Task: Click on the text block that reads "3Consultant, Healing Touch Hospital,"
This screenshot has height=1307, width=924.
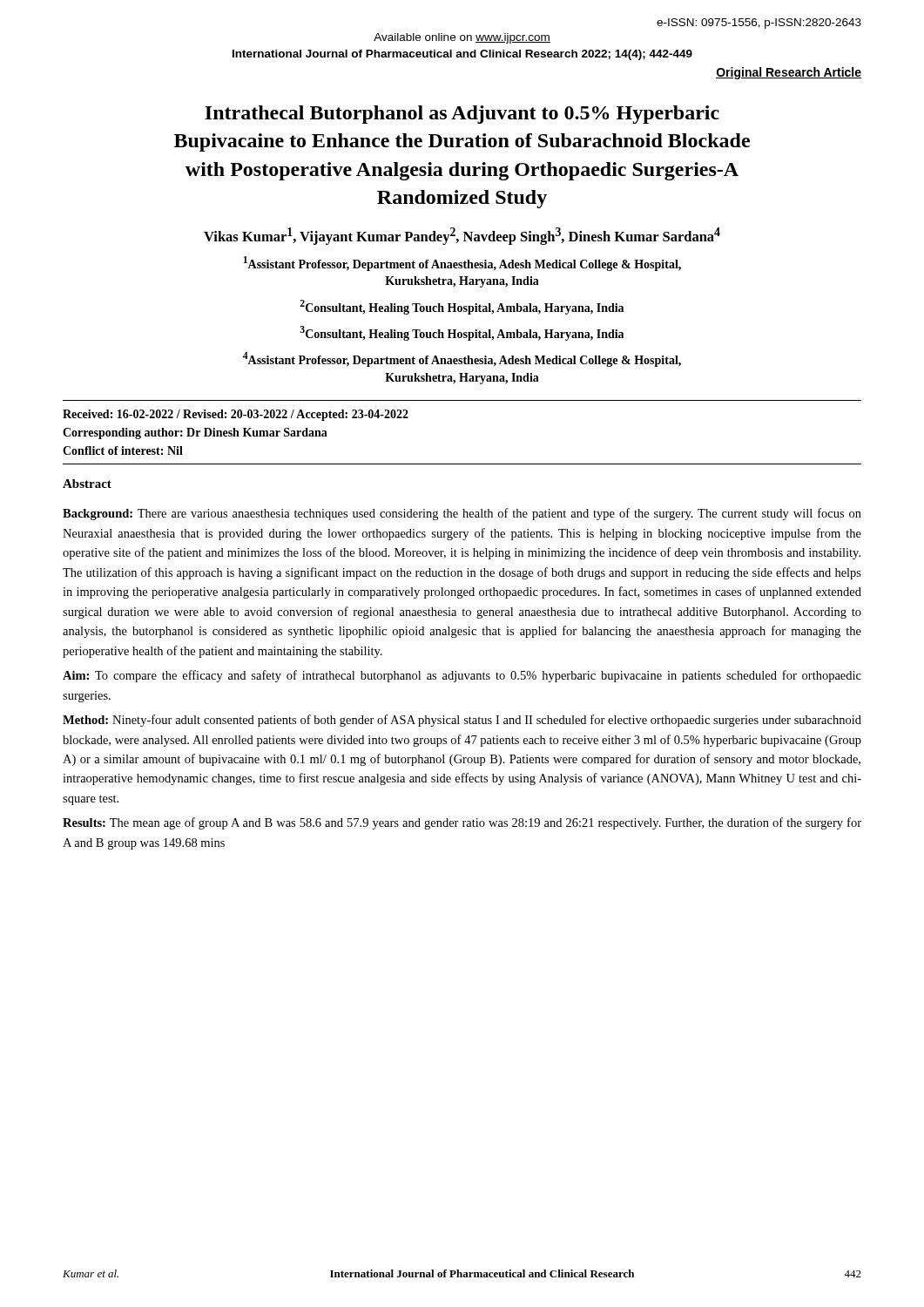Action: (462, 333)
